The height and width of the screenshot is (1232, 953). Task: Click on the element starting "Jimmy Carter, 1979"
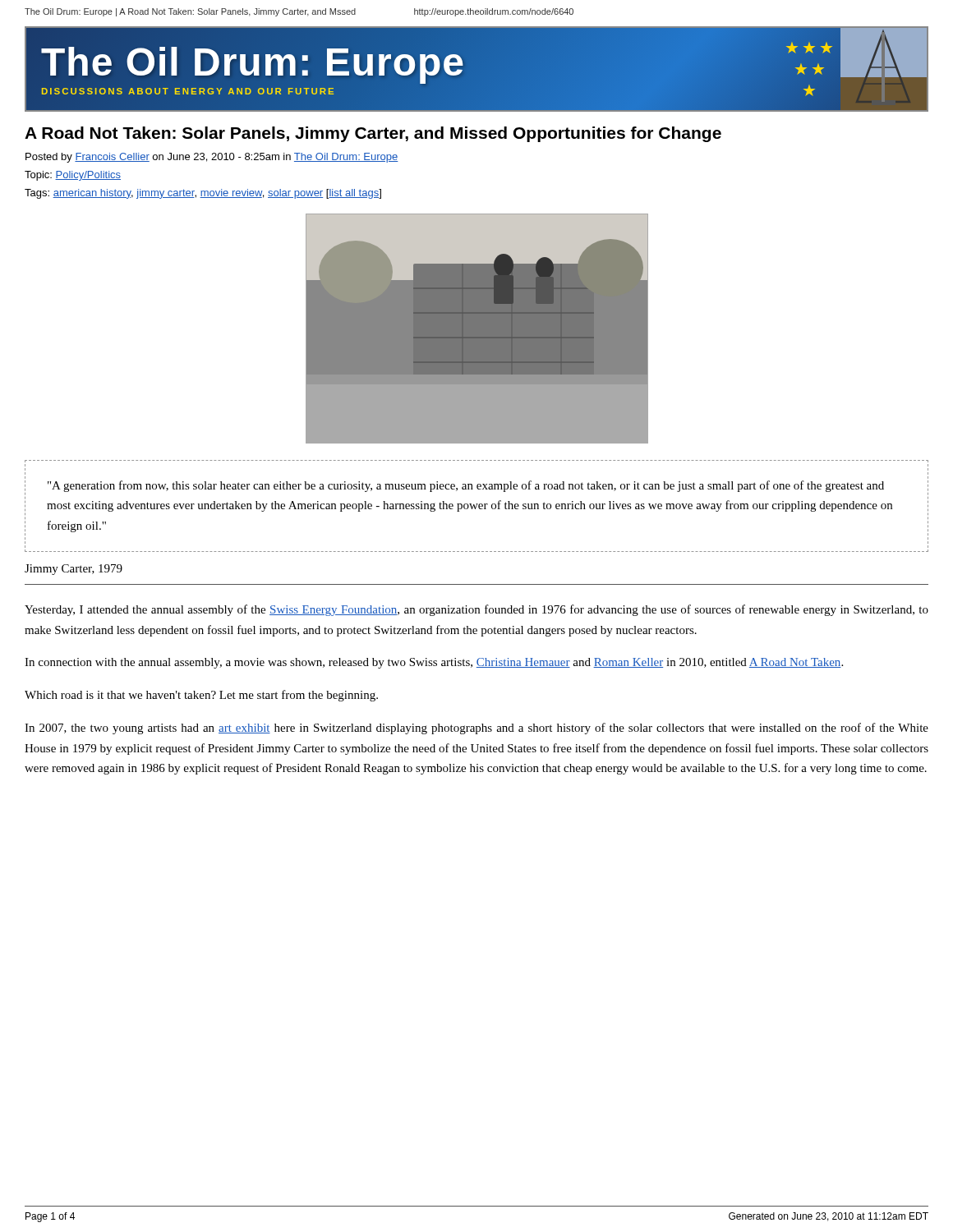point(74,568)
